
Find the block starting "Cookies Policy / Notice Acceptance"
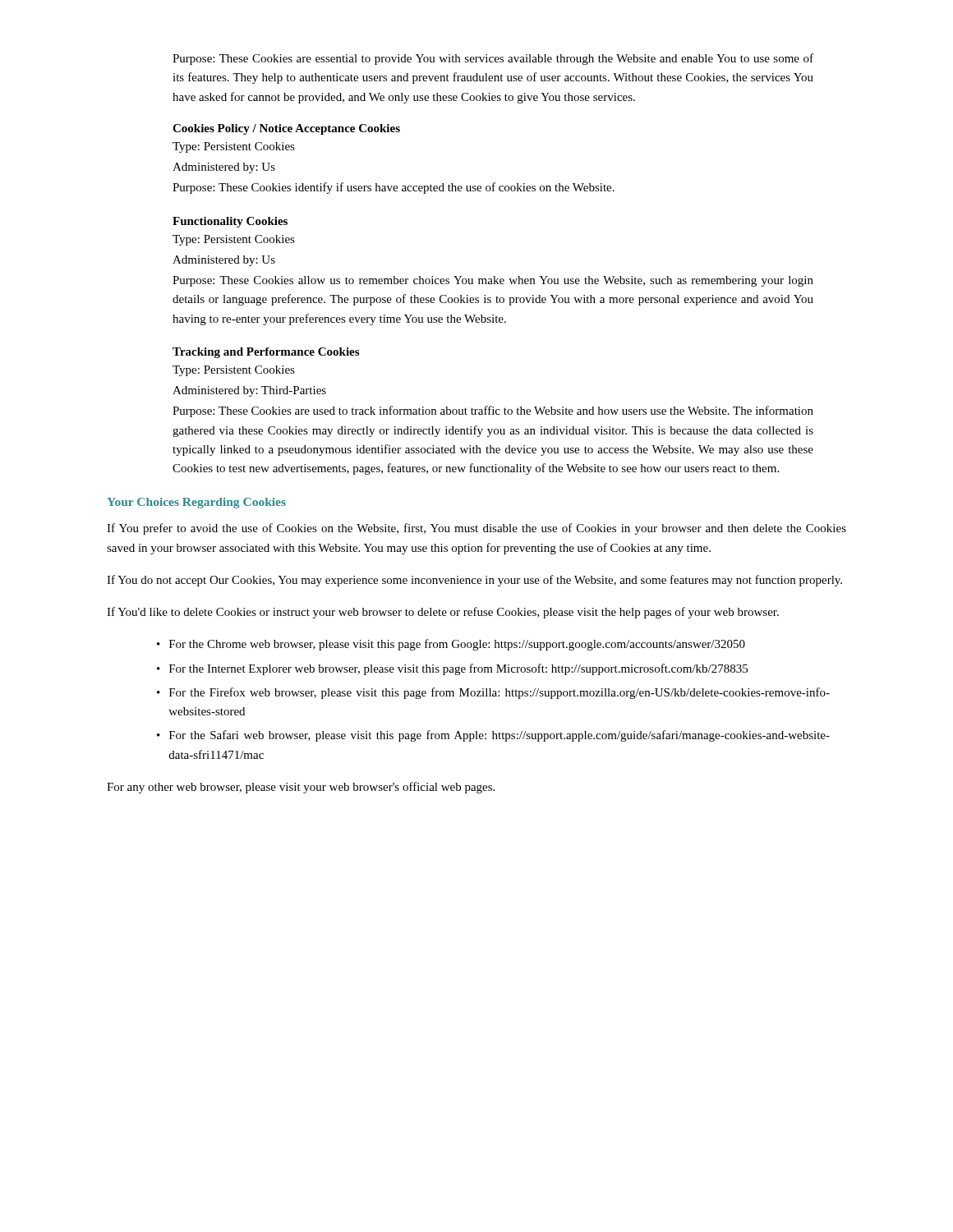pyautogui.click(x=286, y=129)
